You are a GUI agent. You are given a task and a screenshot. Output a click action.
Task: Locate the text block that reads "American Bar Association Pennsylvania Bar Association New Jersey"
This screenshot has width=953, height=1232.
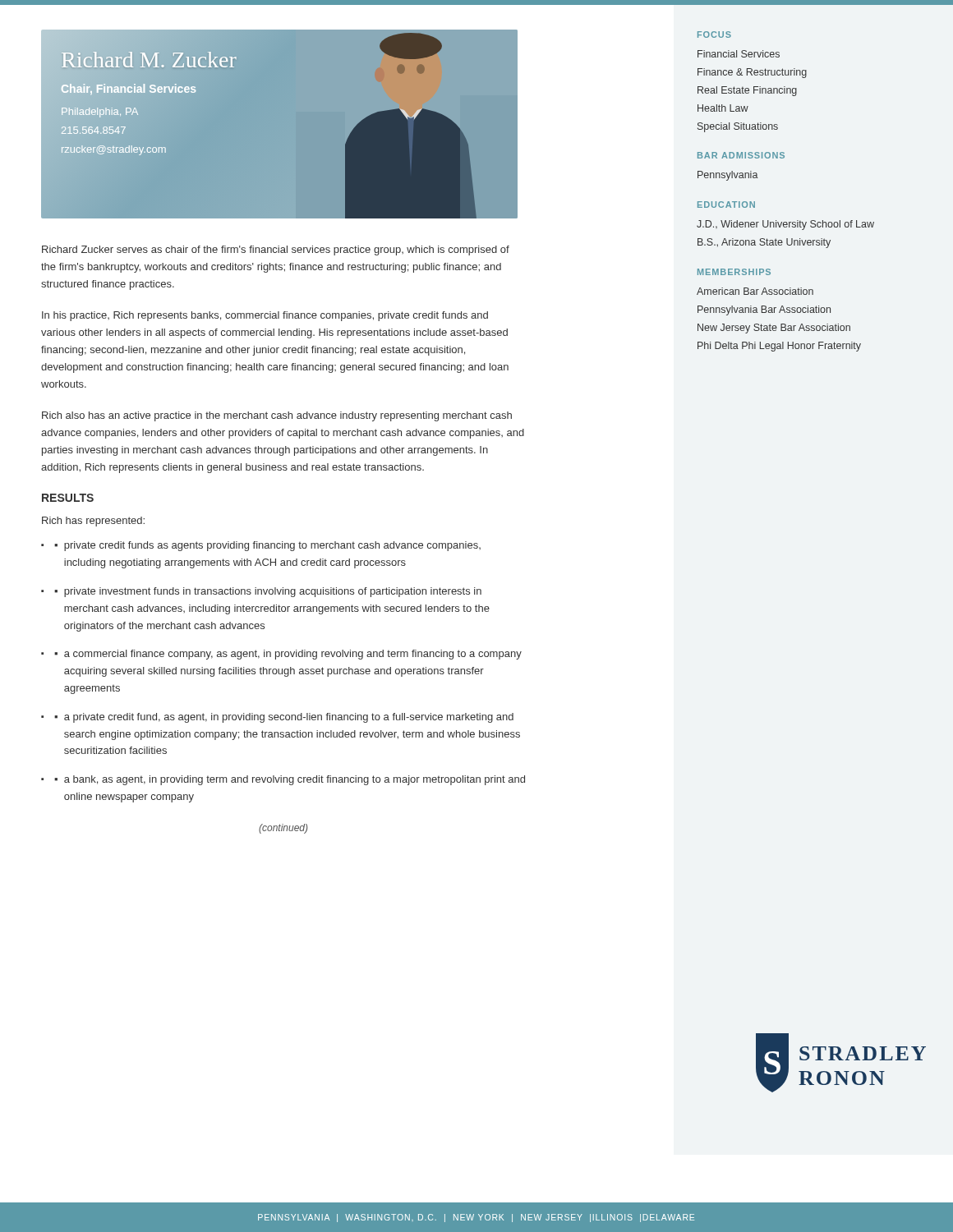point(779,319)
